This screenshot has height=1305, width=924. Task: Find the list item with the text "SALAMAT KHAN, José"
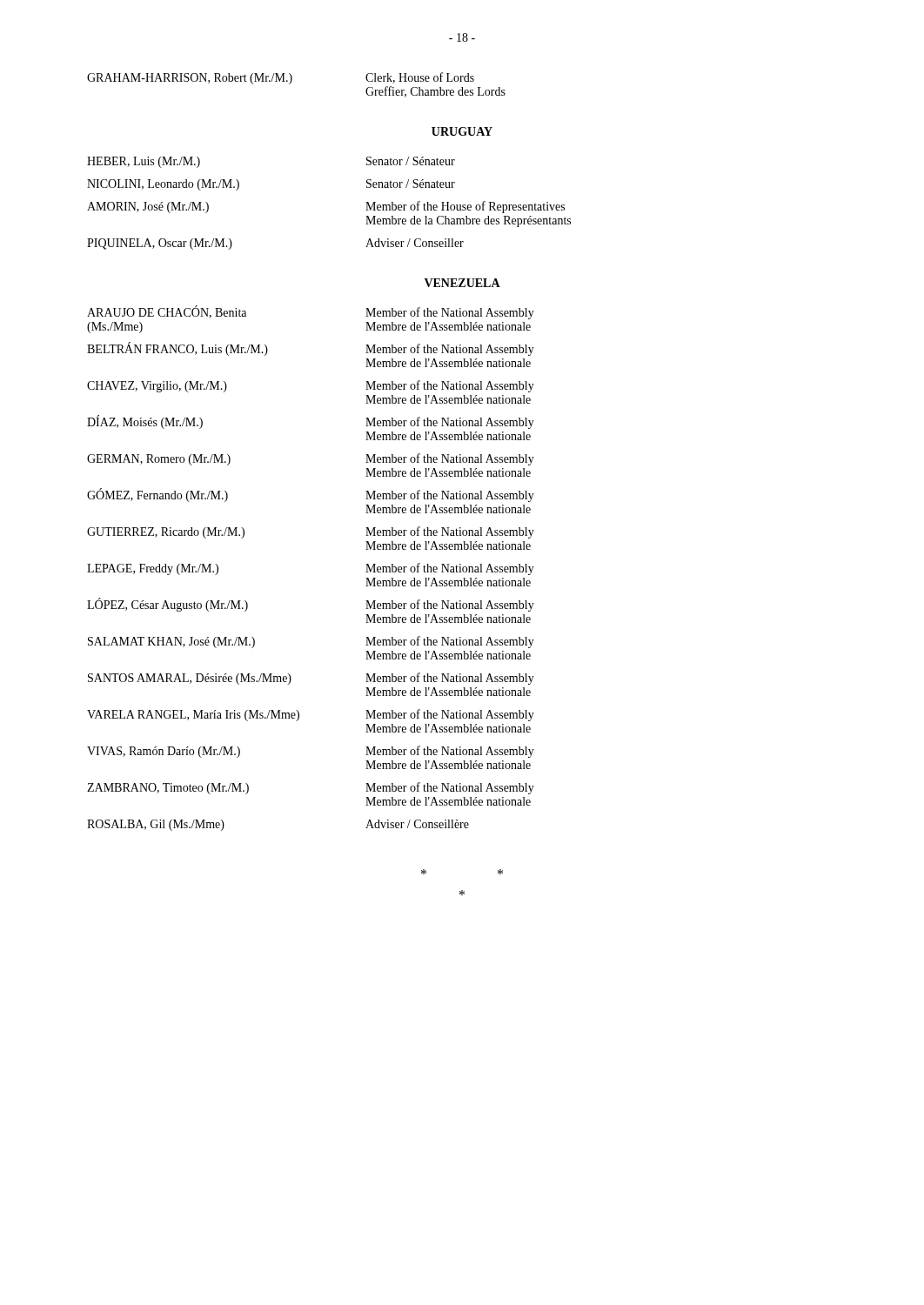(x=163, y=642)
